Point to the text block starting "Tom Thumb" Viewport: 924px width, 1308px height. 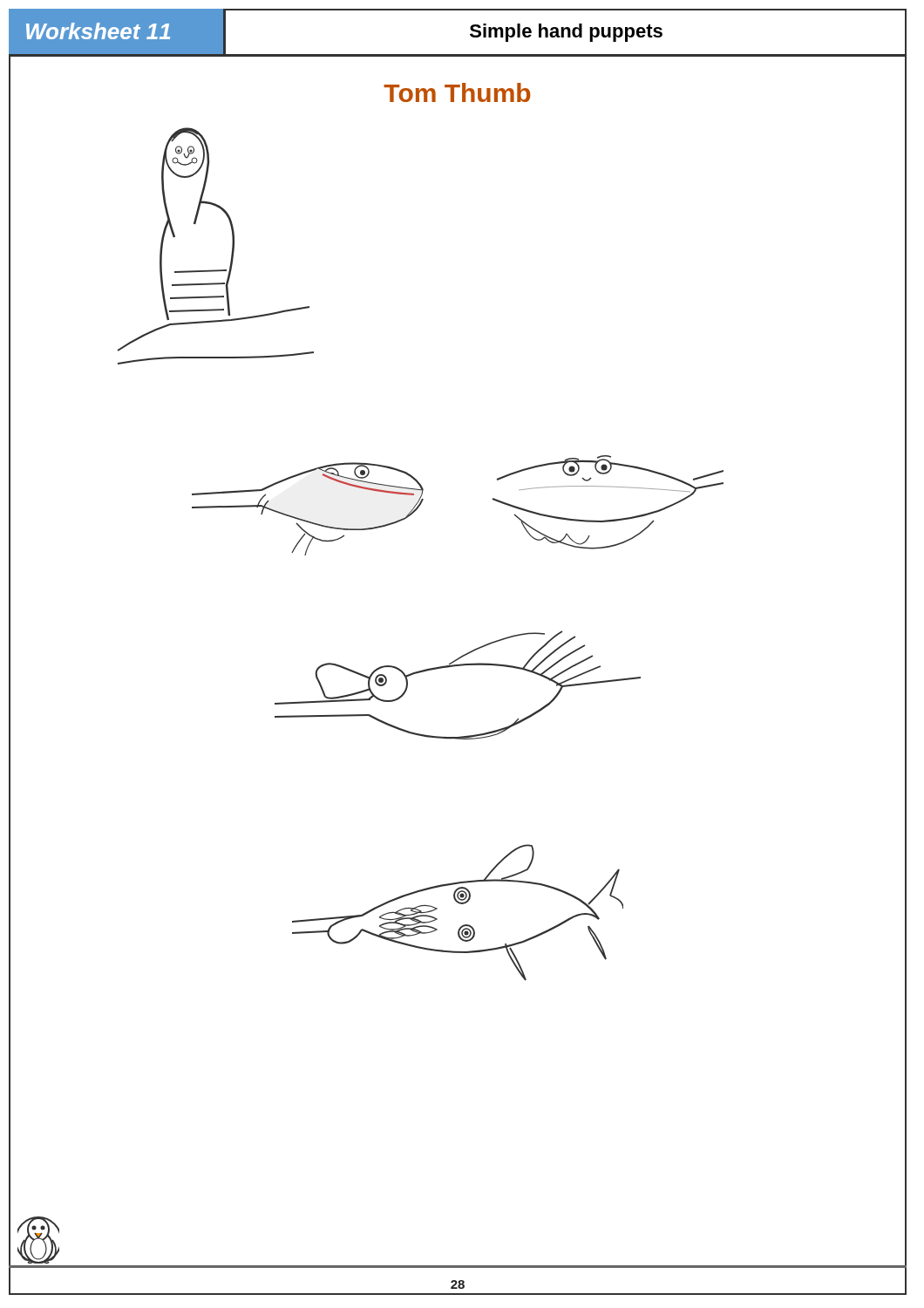click(x=458, y=93)
